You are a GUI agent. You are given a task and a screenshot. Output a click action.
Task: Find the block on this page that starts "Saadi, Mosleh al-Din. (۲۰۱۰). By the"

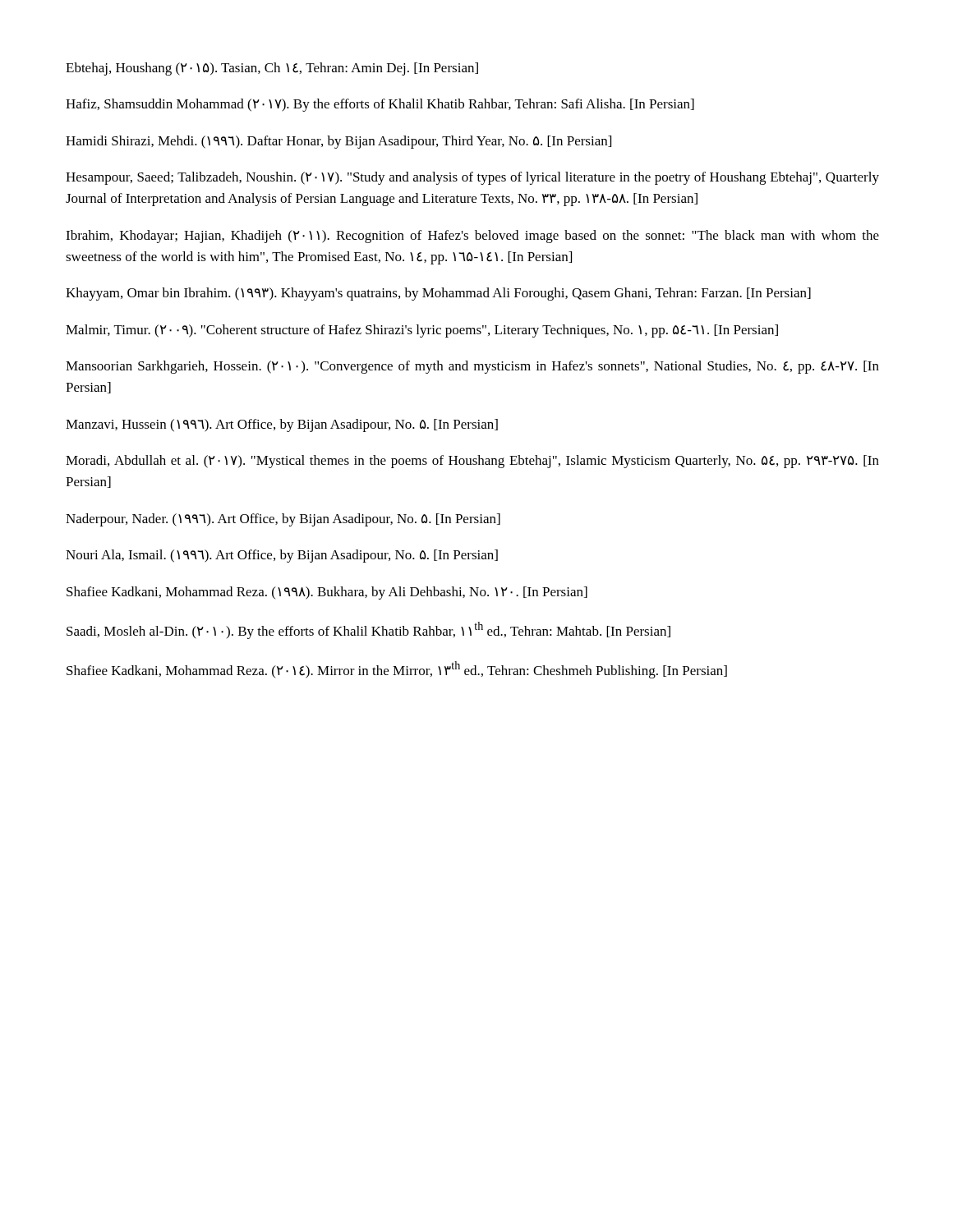pos(369,629)
